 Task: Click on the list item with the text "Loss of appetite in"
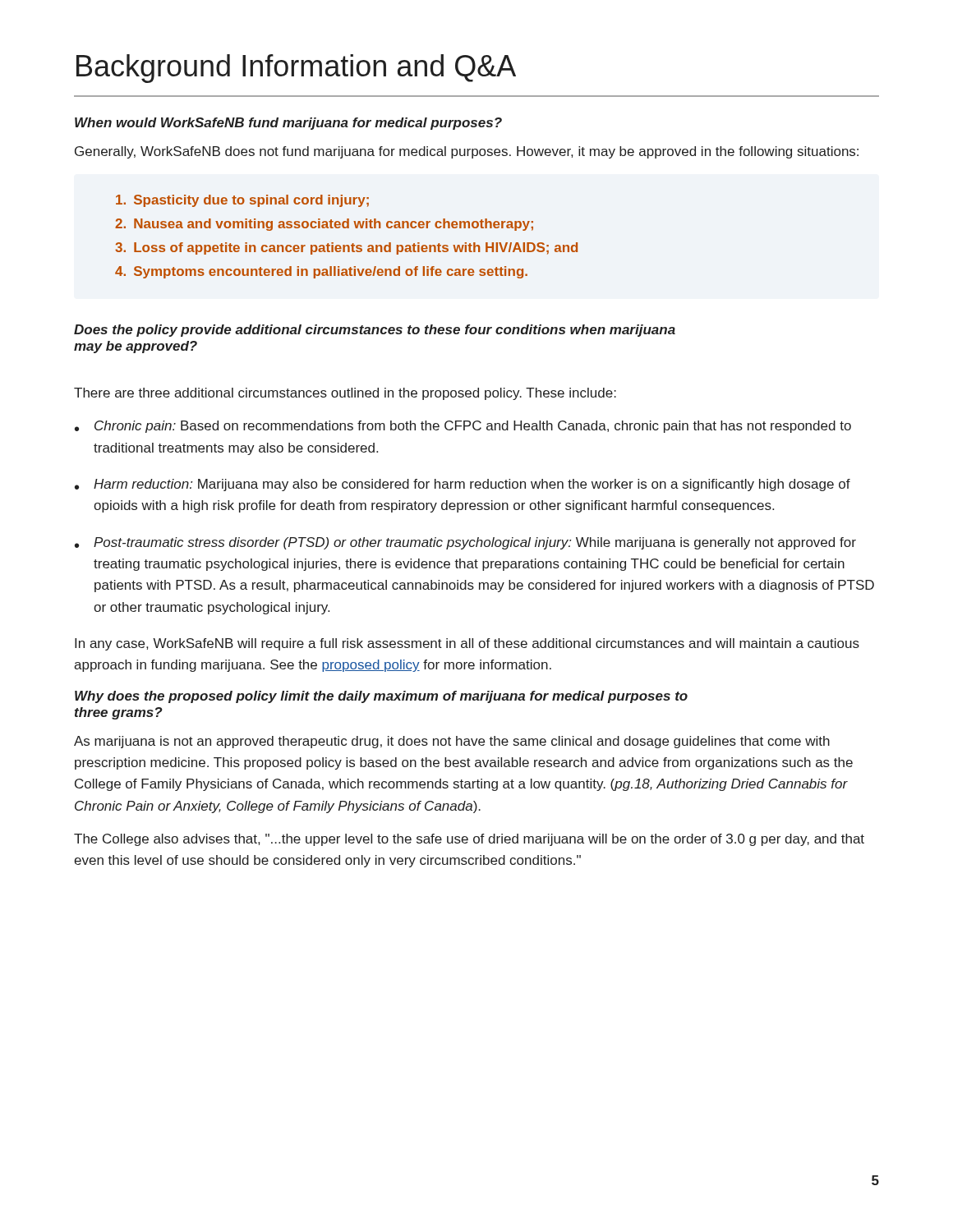[486, 248]
